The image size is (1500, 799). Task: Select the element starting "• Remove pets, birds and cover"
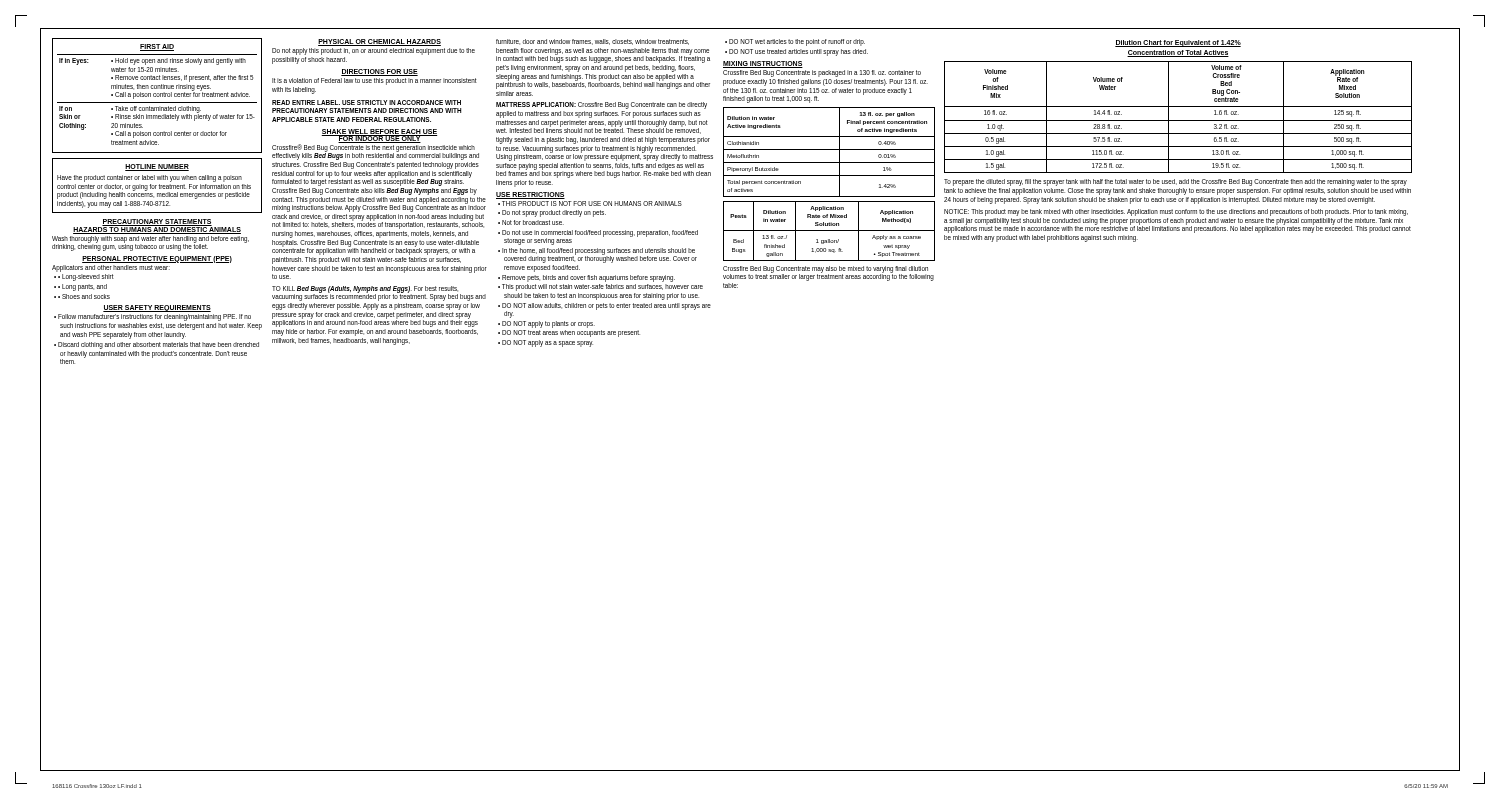(x=587, y=277)
